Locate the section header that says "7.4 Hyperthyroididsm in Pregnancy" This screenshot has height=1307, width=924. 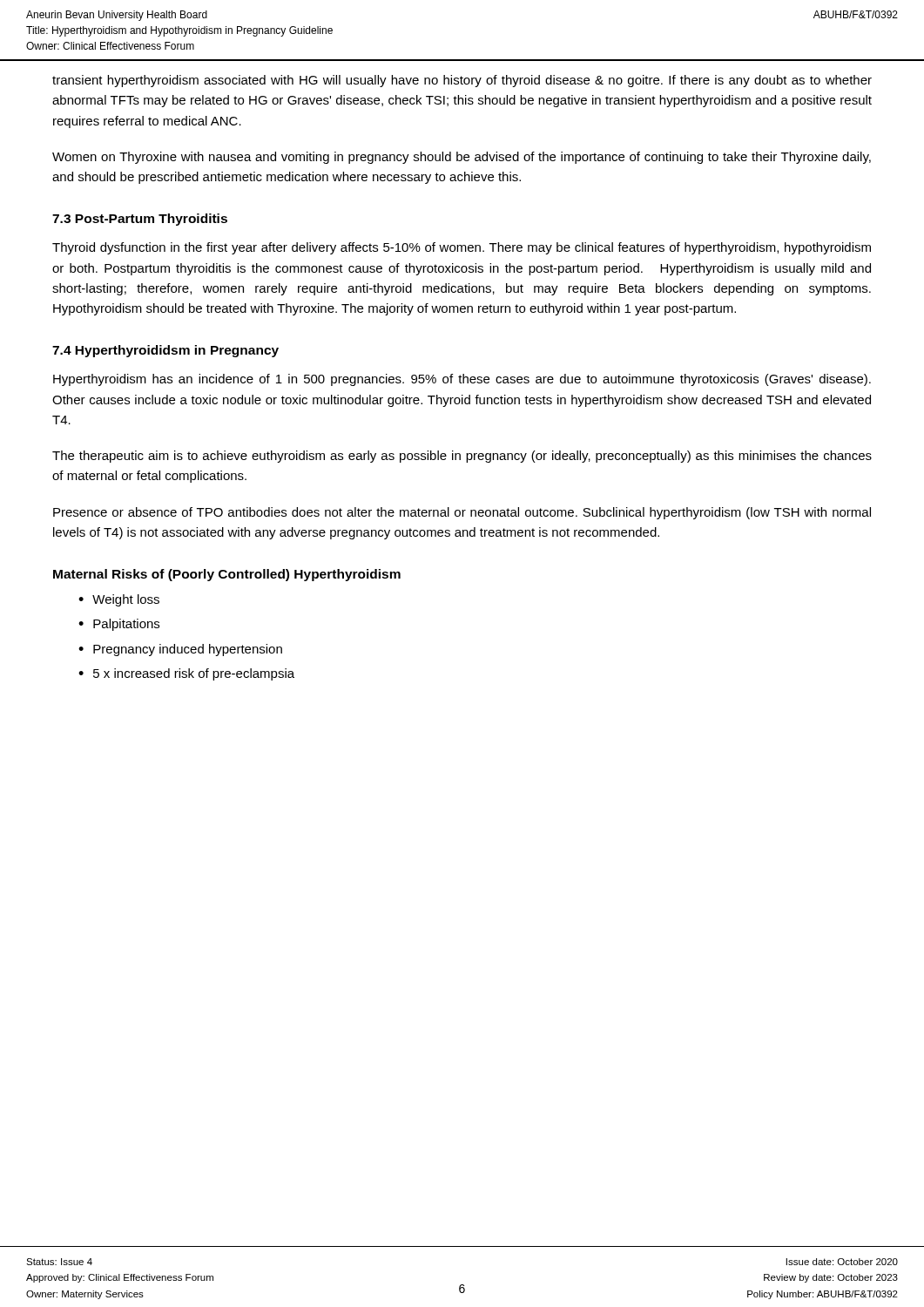[166, 350]
